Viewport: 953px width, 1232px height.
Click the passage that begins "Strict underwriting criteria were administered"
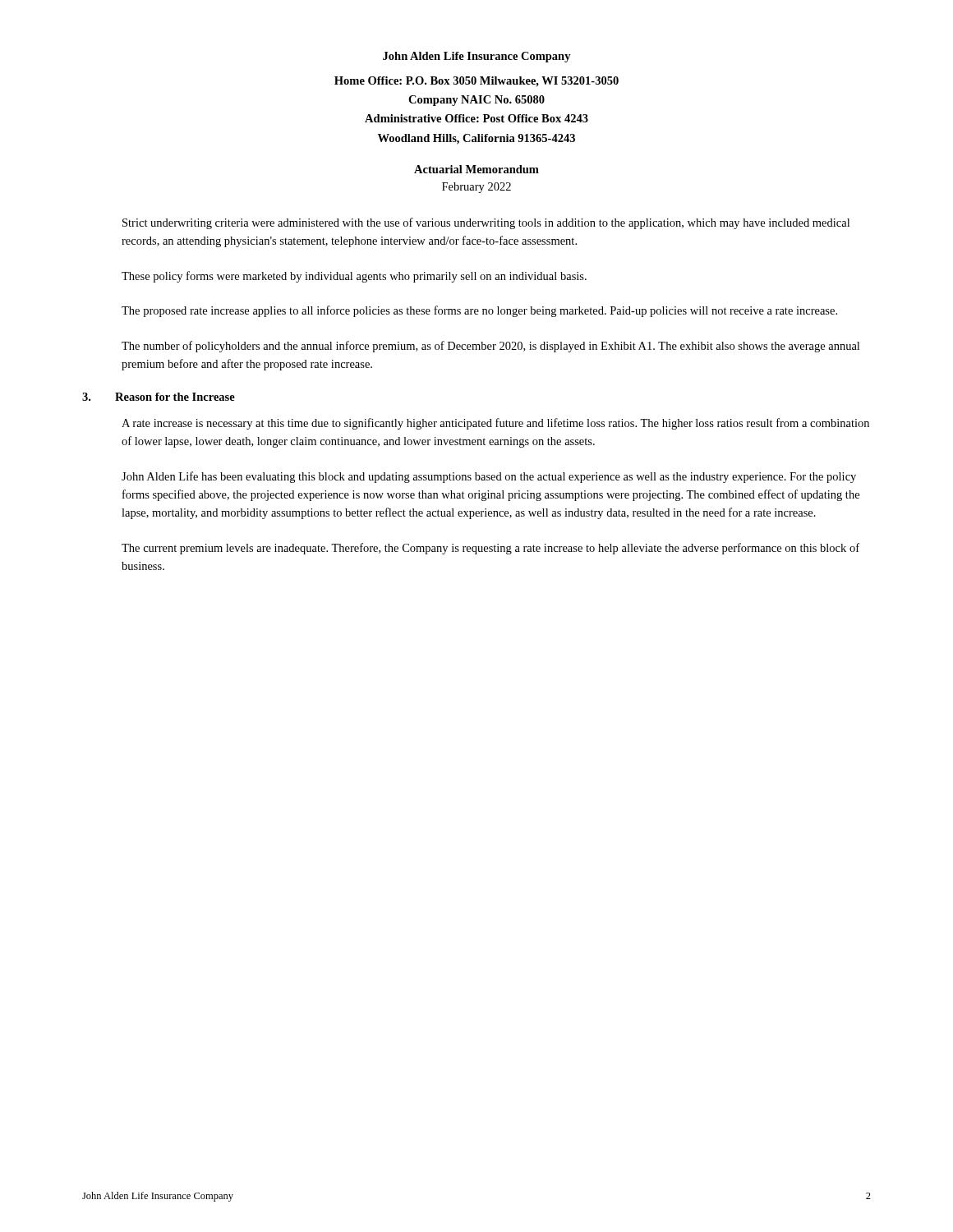(486, 232)
